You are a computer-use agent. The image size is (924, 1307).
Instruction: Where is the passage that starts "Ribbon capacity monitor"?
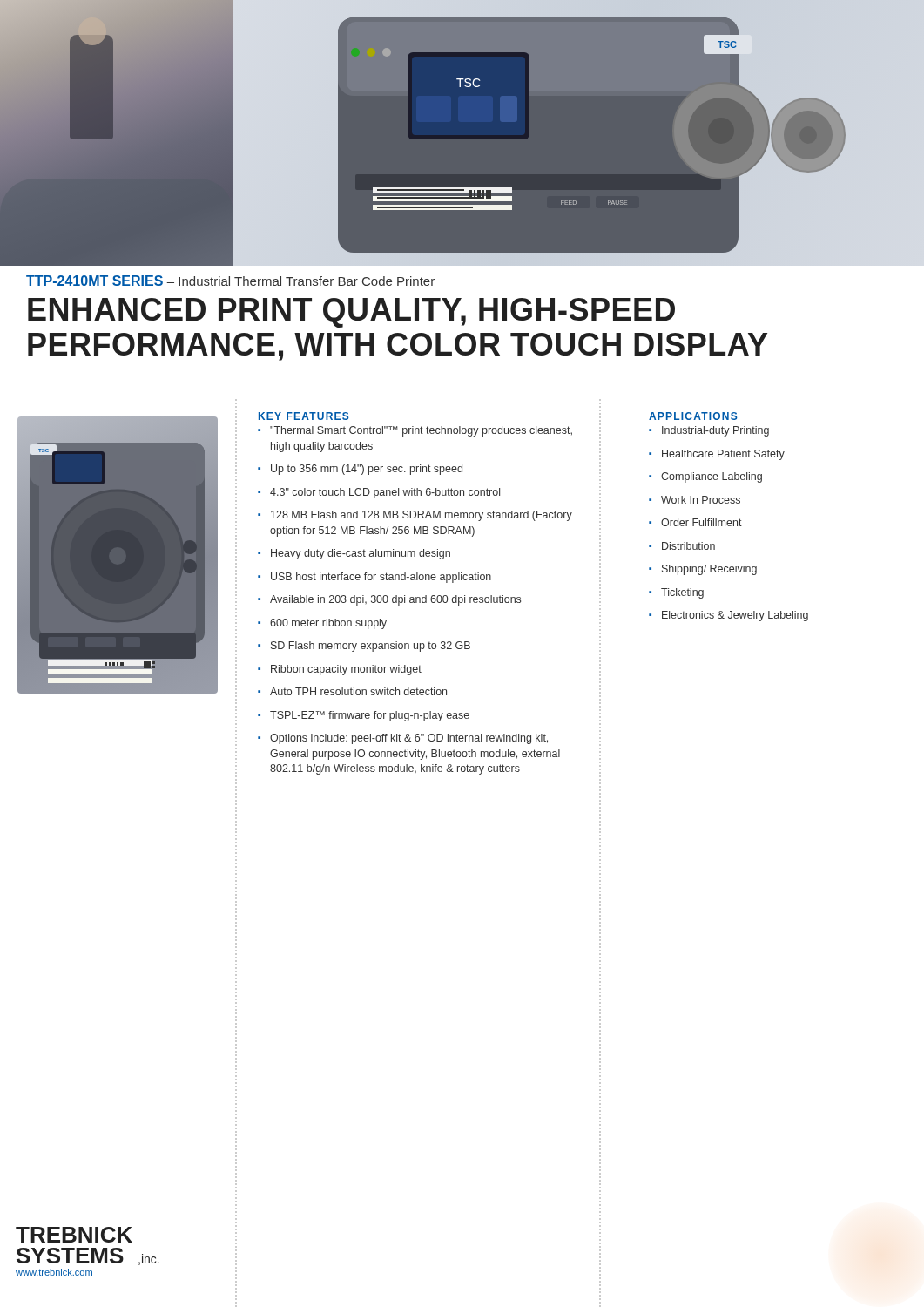click(346, 669)
